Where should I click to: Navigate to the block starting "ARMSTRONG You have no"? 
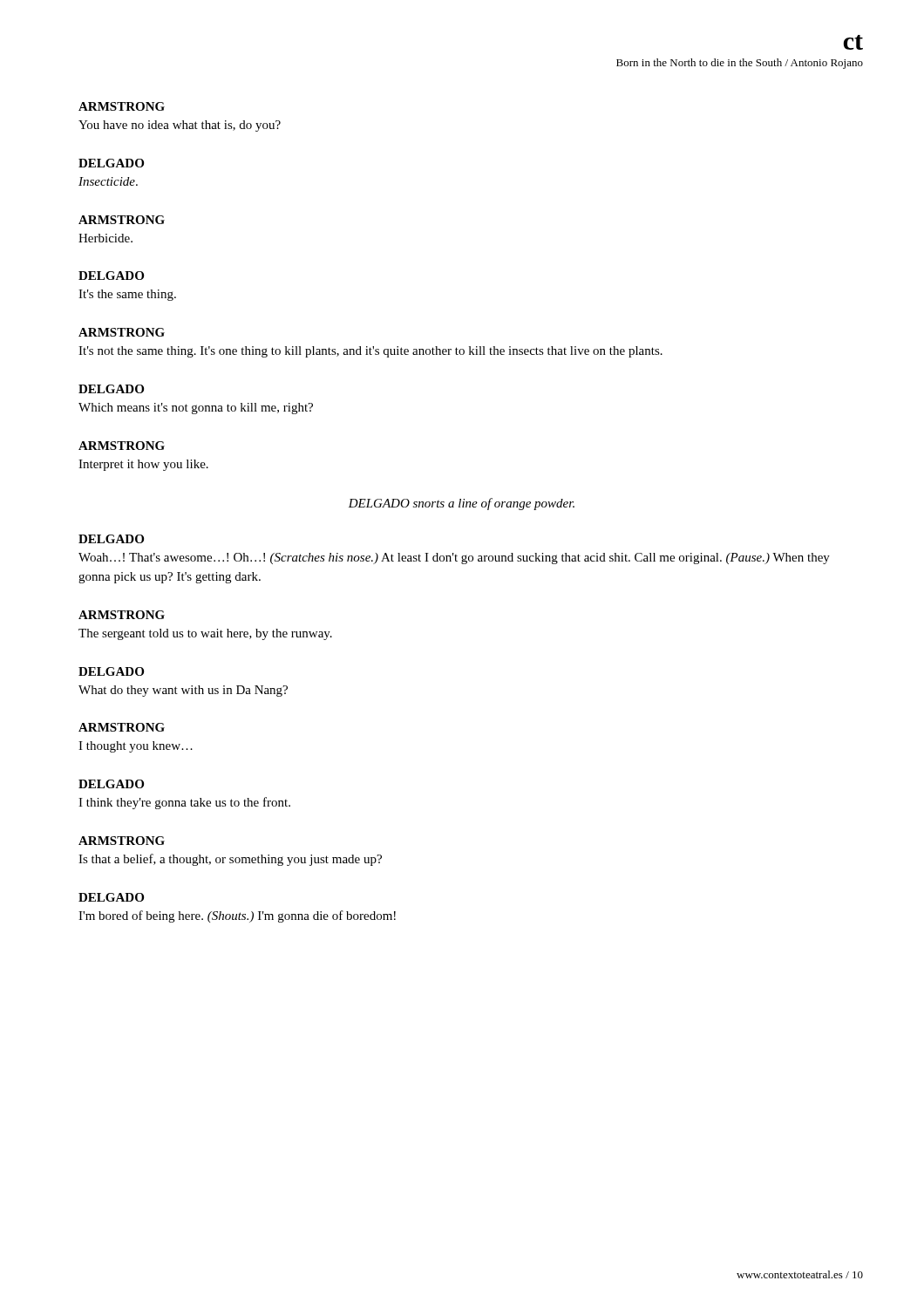coord(122,106)
